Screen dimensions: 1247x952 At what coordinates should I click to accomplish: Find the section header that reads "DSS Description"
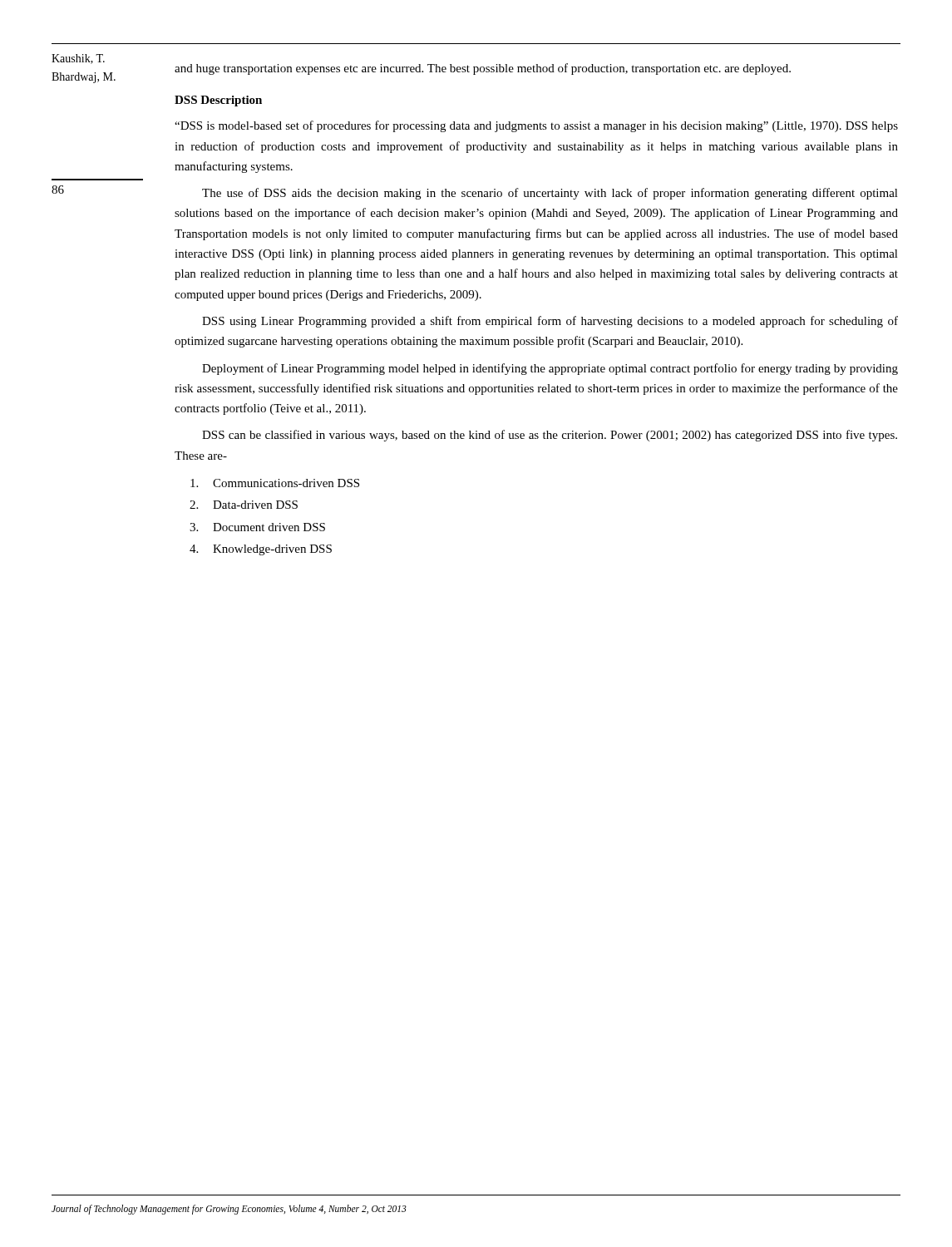[218, 100]
